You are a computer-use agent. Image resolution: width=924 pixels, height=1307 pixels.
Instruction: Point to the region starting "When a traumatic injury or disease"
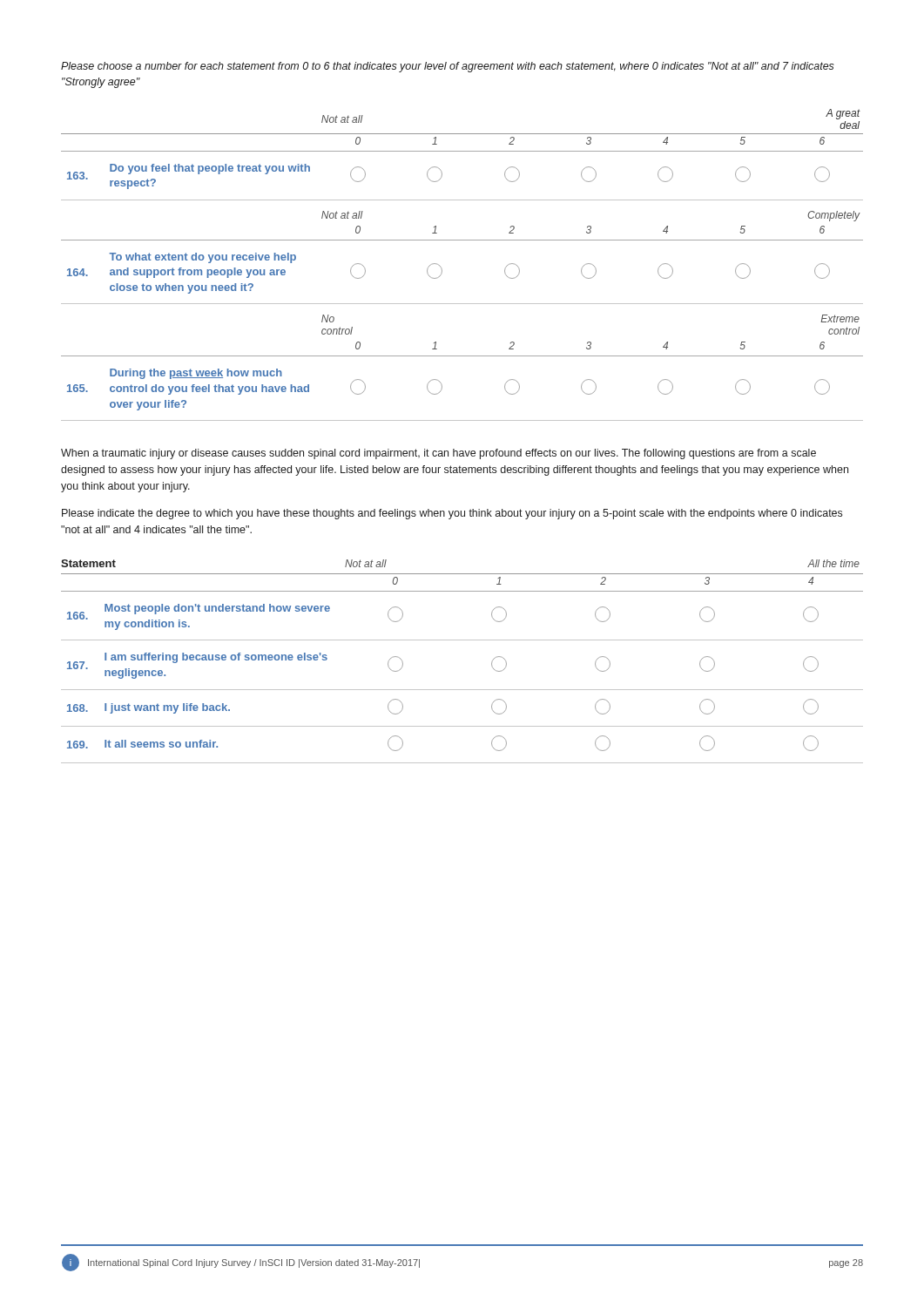[x=462, y=470]
